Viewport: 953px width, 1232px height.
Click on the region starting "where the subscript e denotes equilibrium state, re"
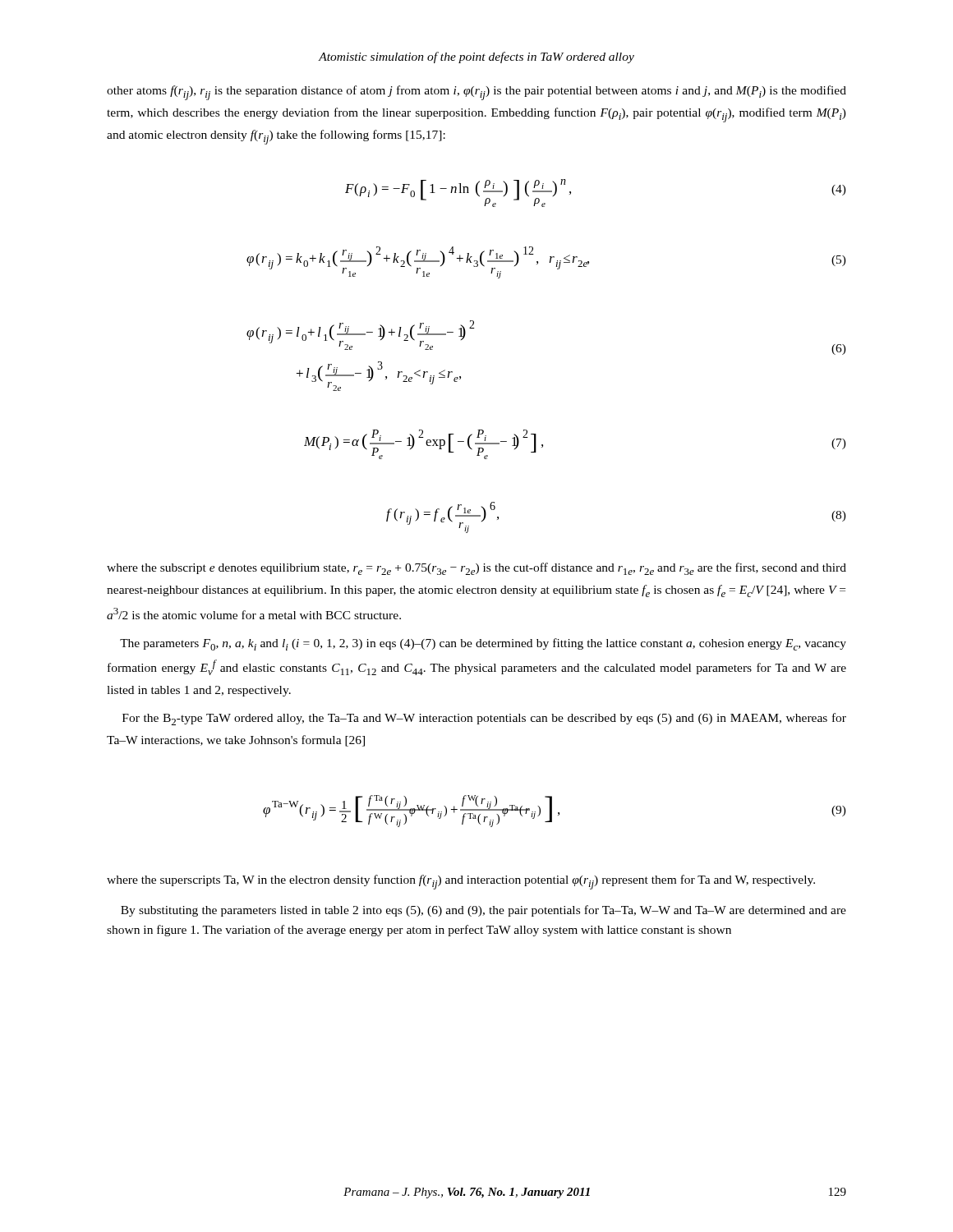(x=476, y=591)
